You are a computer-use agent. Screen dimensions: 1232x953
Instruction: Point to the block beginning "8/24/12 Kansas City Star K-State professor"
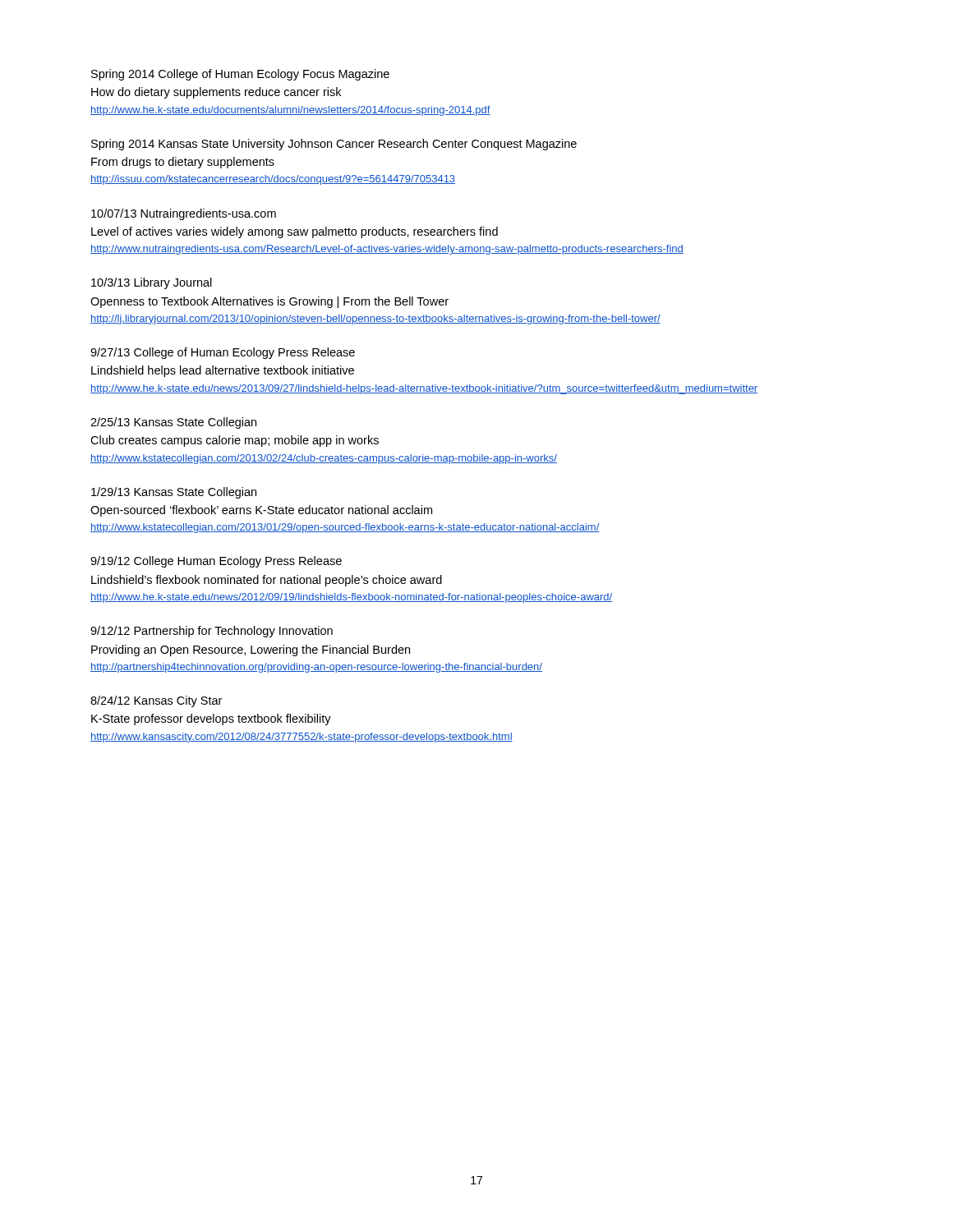tap(156, 701)
